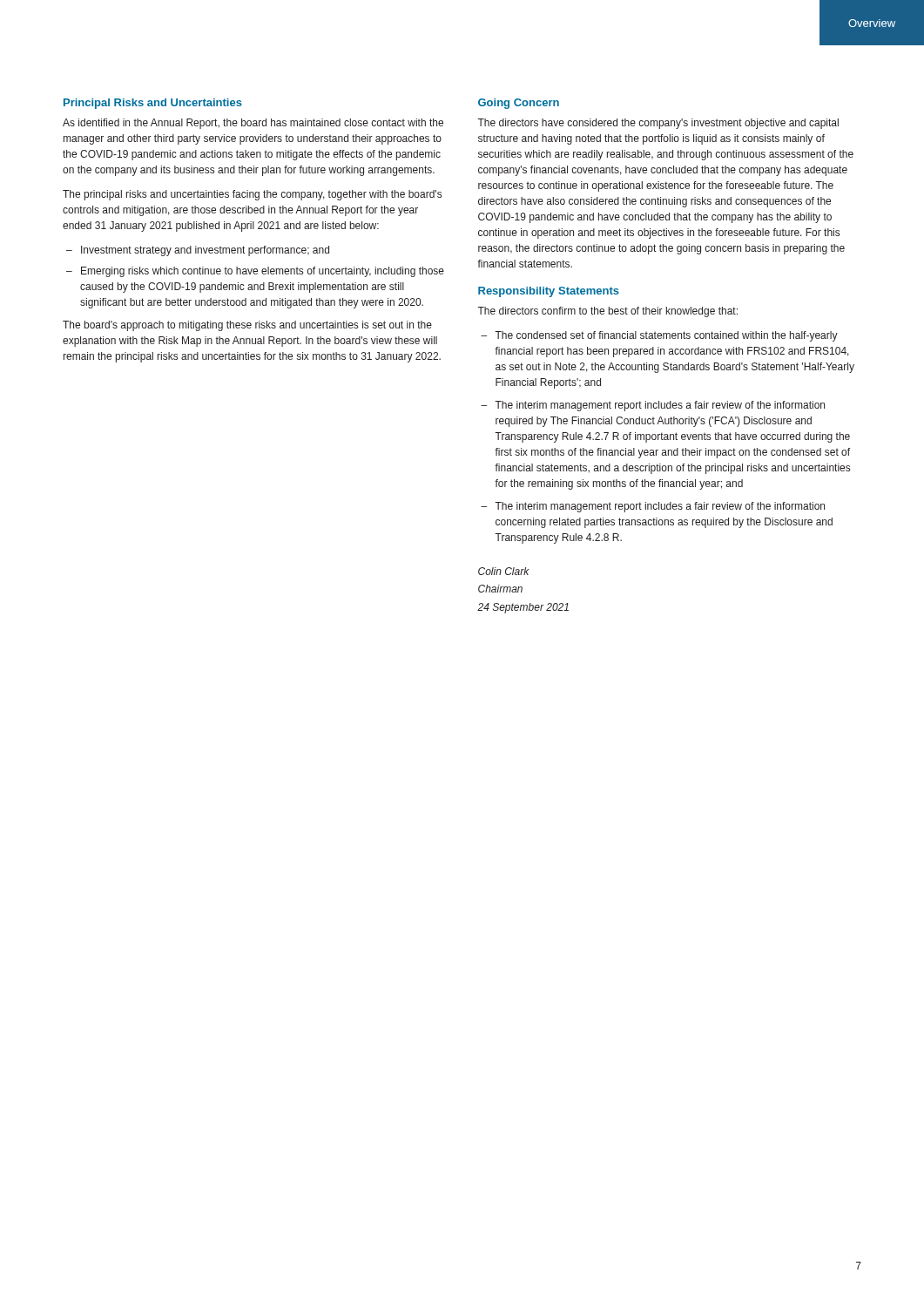The width and height of the screenshot is (924, 1307).
Task: Point to the passage starting "Responsibility Statements"
Action: click(x=548, y=291)
